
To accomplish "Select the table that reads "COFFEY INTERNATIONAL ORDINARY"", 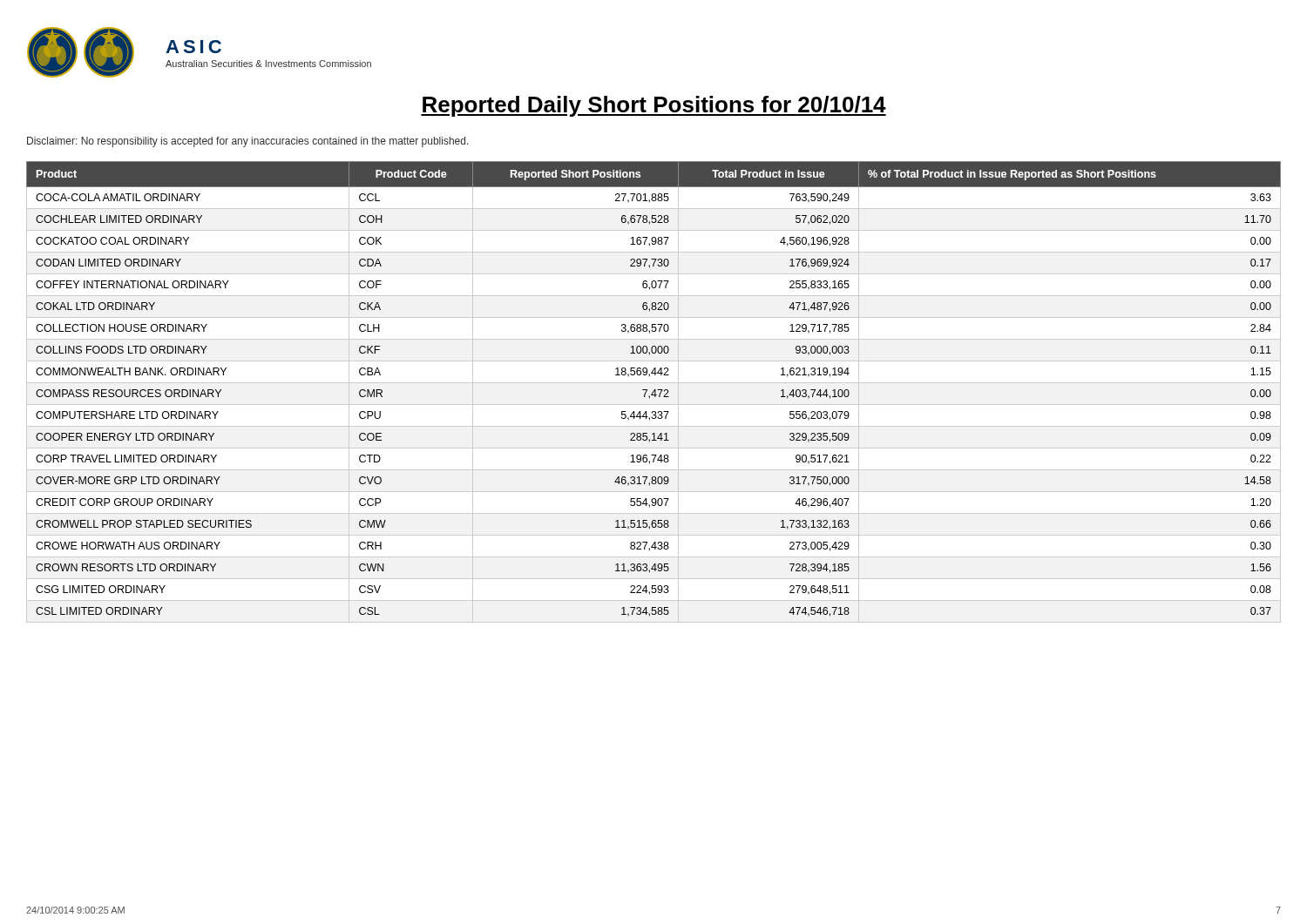I will click(x=654, y=392).
